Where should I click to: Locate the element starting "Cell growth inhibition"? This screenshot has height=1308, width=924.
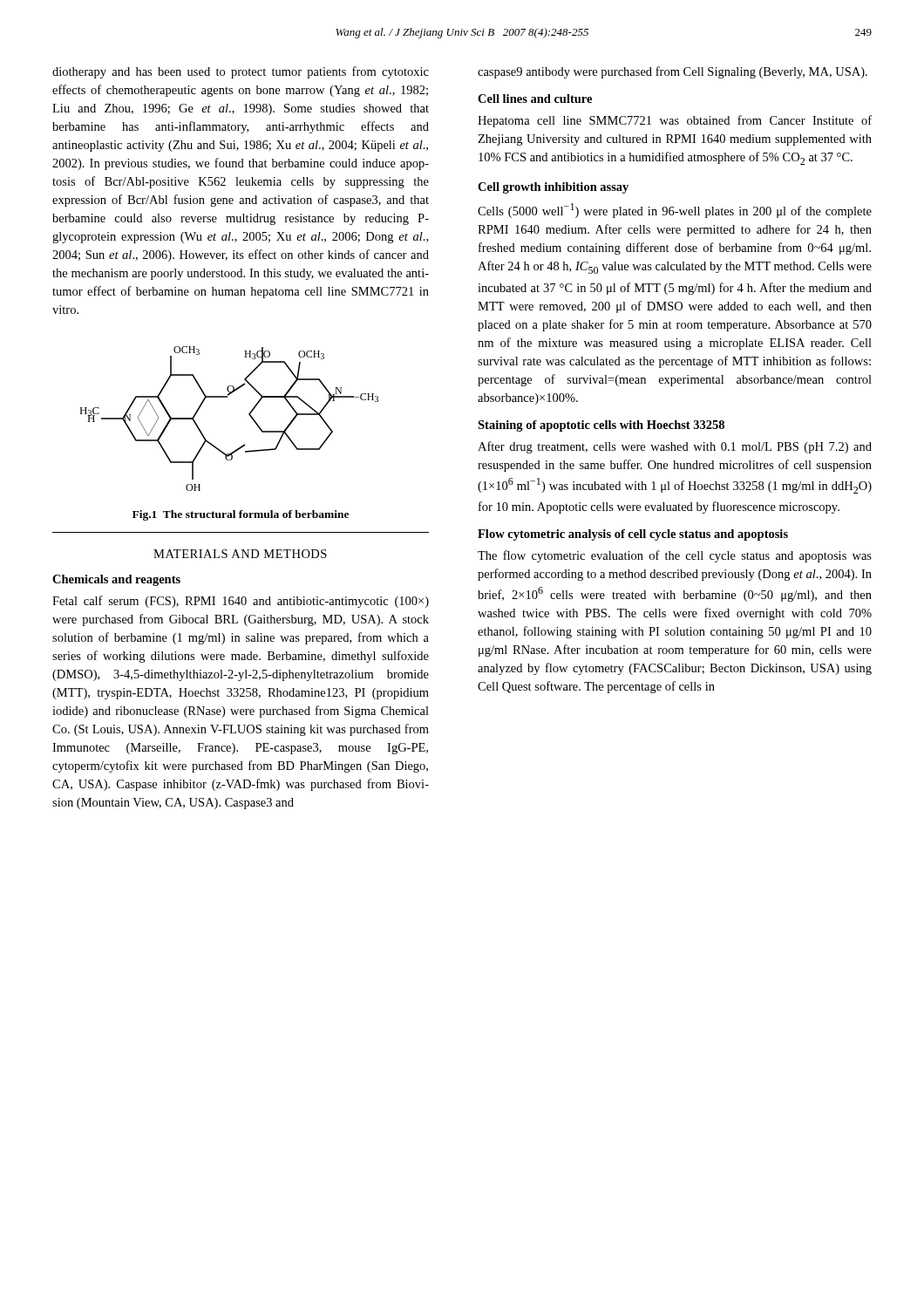tap(553, 187)
